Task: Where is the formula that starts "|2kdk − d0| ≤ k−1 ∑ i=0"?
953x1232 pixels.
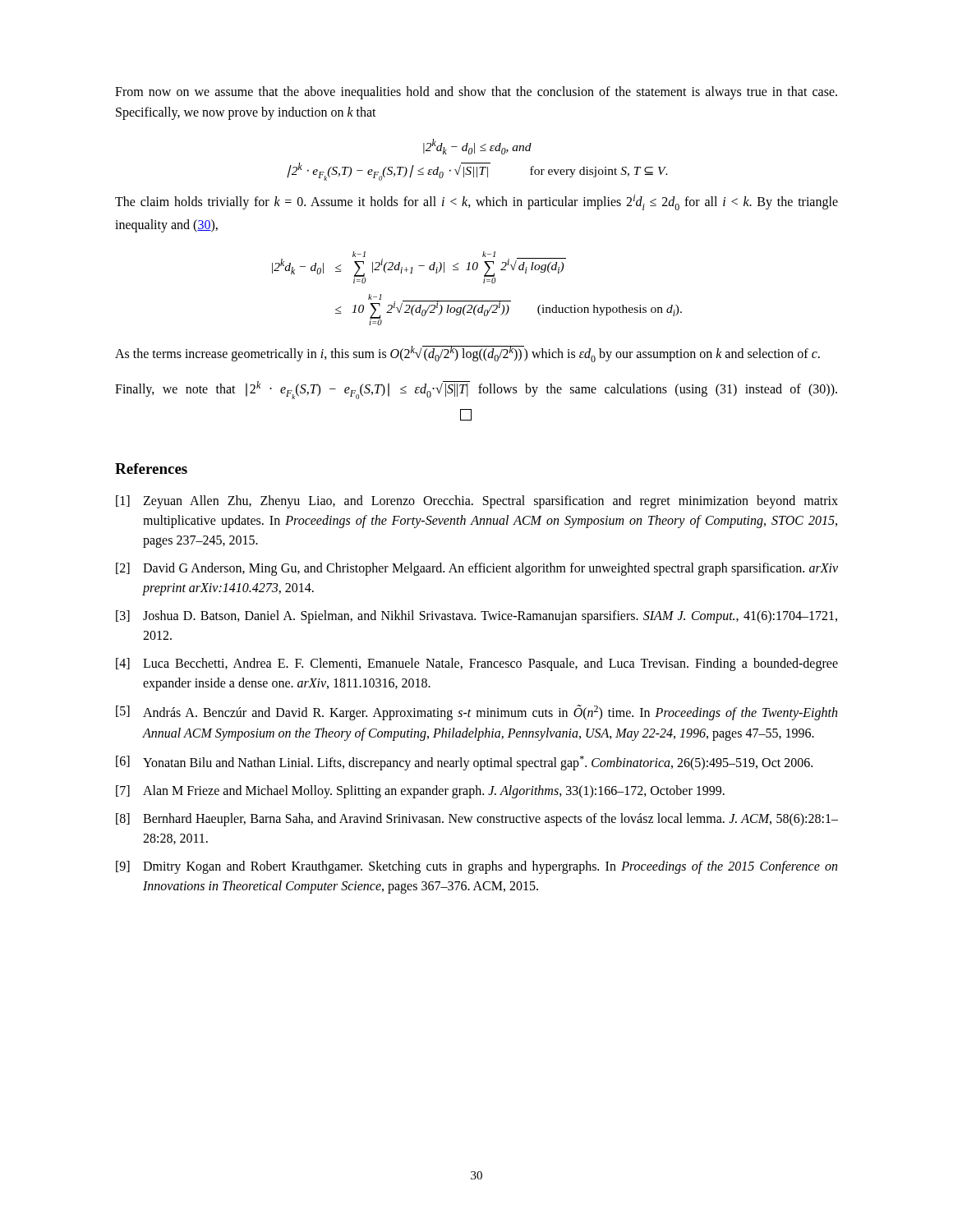Action: tap(476, 289)
